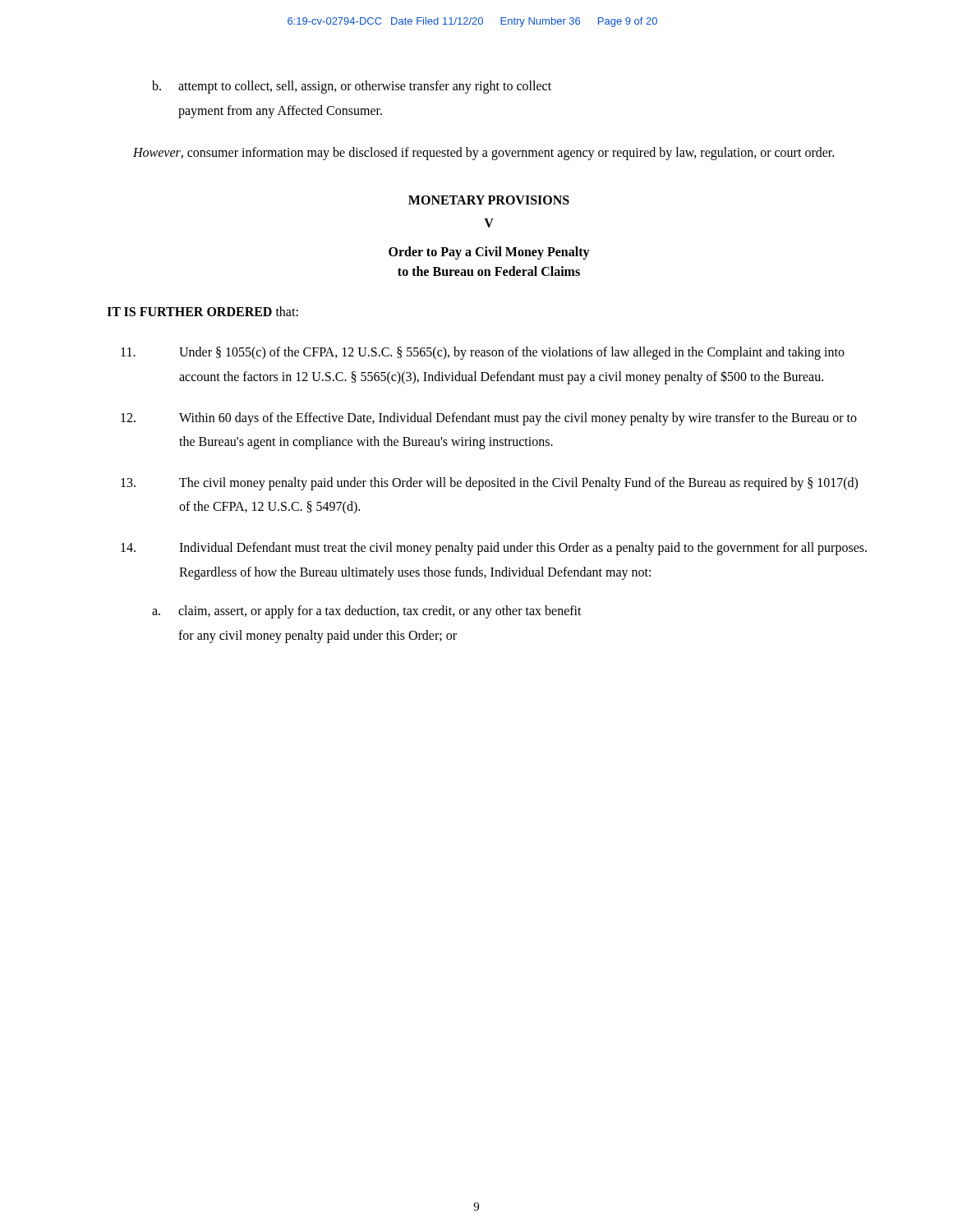Find the block on this page that starts "The civil money penalty paid under this"
This screenshot has height=1232, width=953.
489,495
